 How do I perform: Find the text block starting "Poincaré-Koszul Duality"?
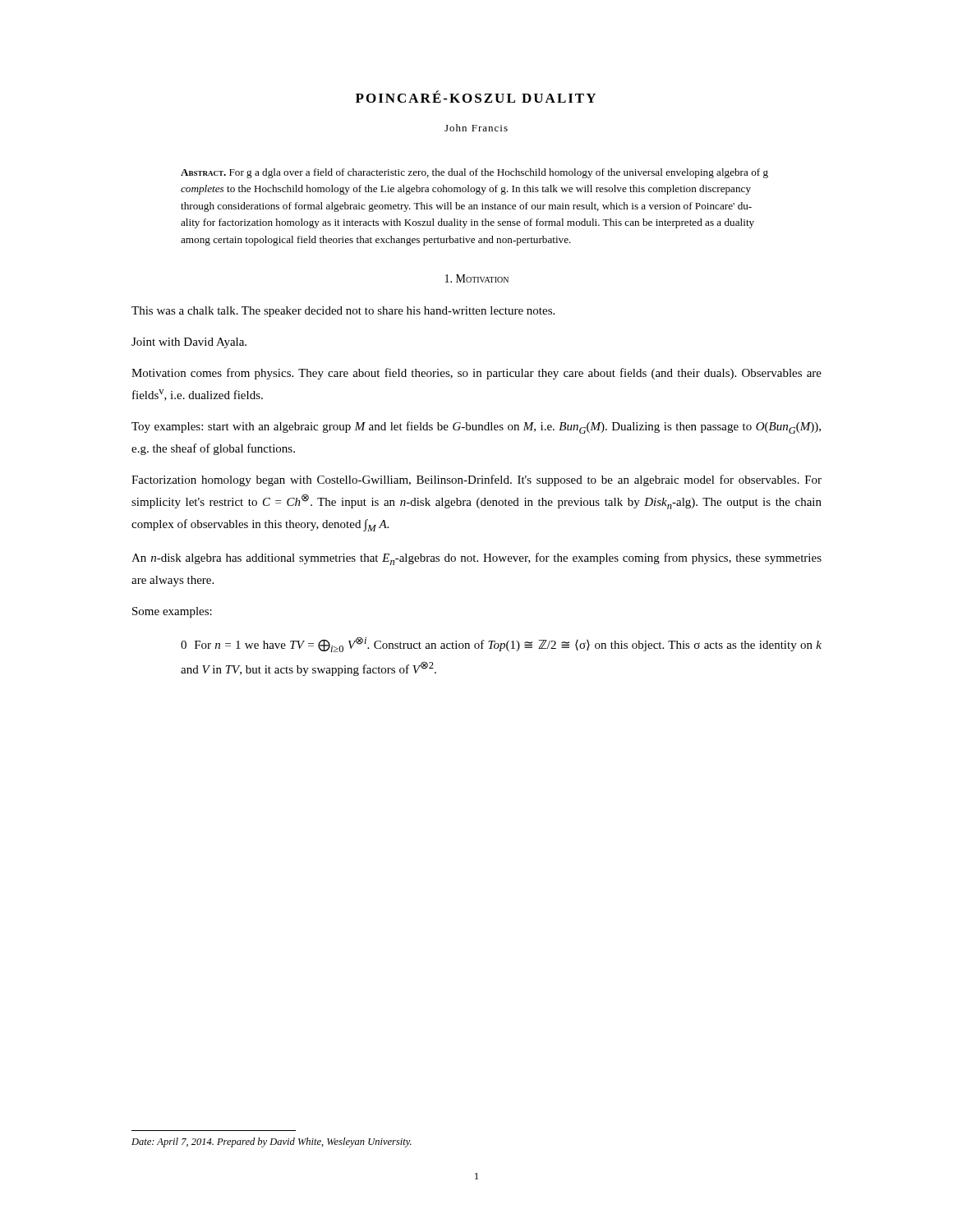(476, 99)
